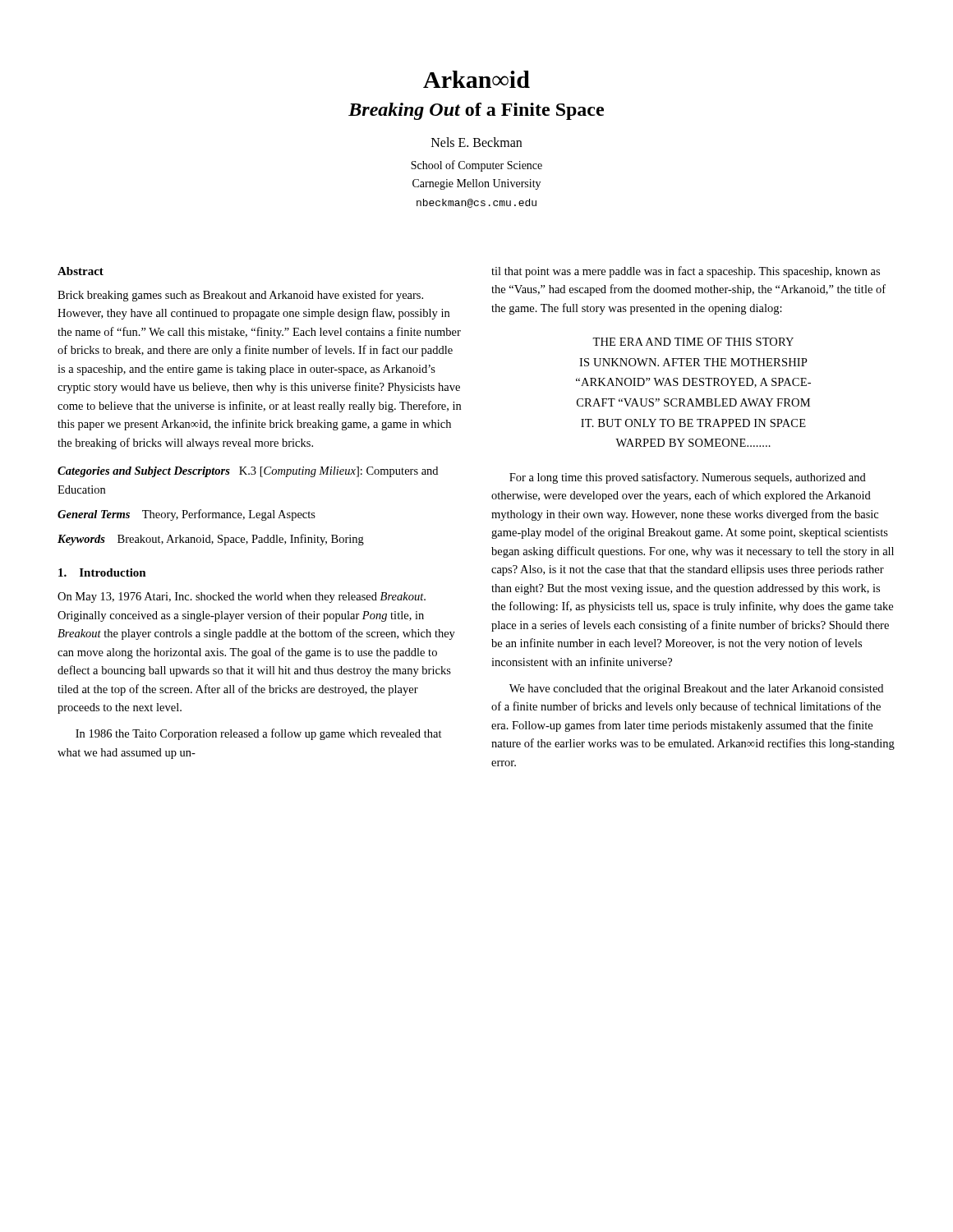Find the region starting "Keywords Breakout, Arkanoid, Space, Paddle, Infinity, Boring"
Image resolution: width=953 pixels, height=1232 pixels.
(211, 539)
